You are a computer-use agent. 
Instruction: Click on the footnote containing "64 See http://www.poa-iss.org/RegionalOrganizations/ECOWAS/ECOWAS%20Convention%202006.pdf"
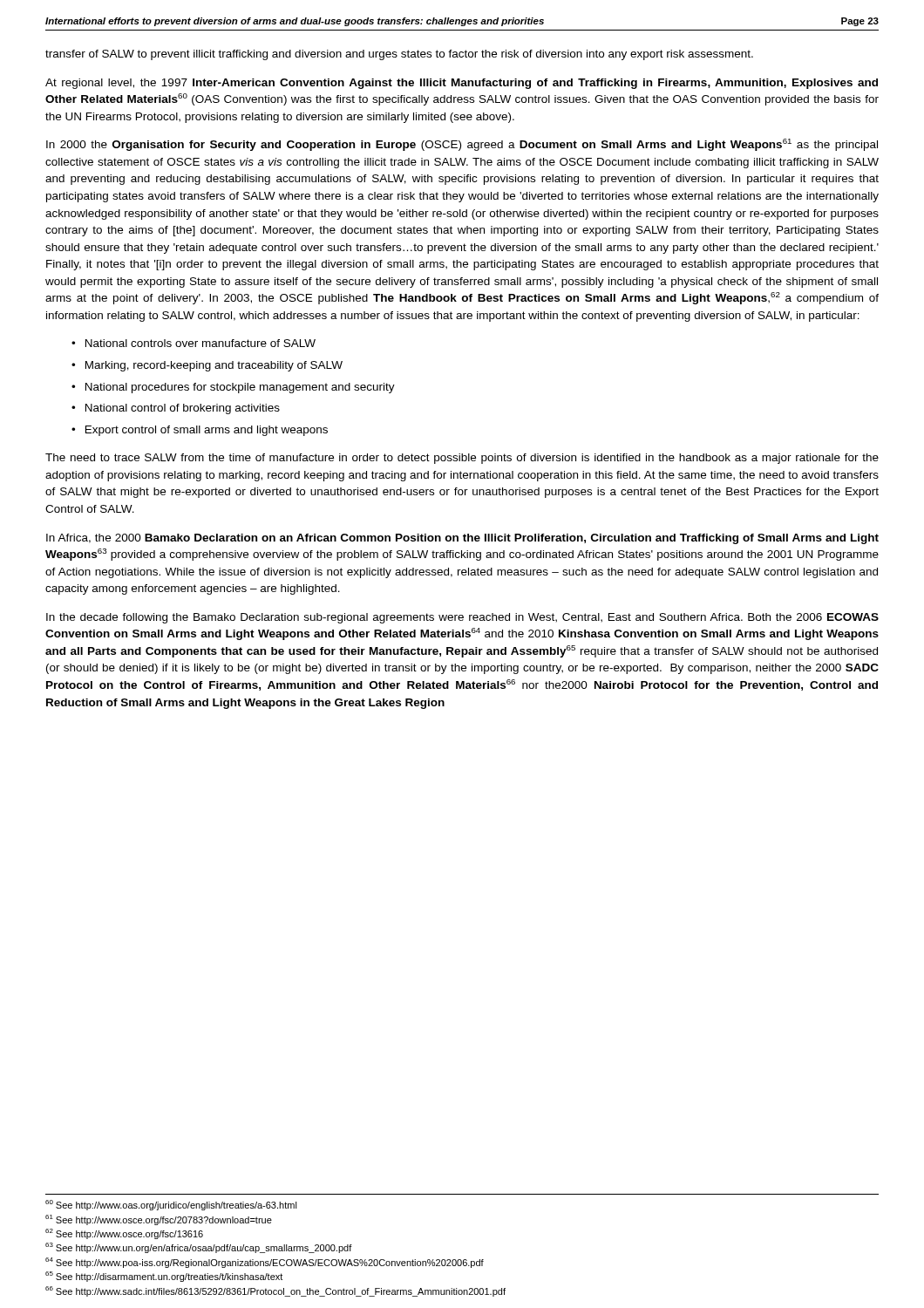pos(264,1262)
